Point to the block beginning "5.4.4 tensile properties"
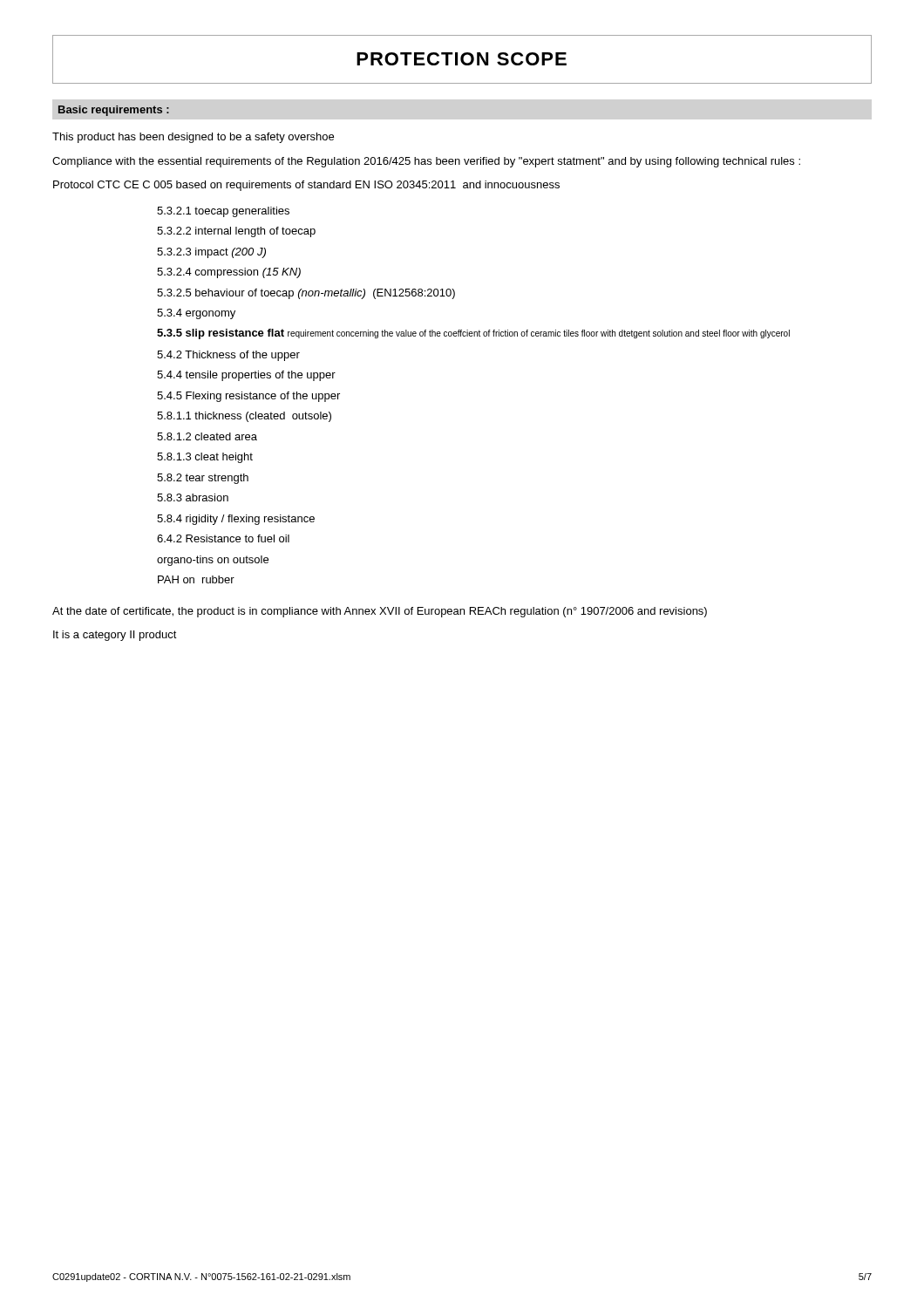 246,375
